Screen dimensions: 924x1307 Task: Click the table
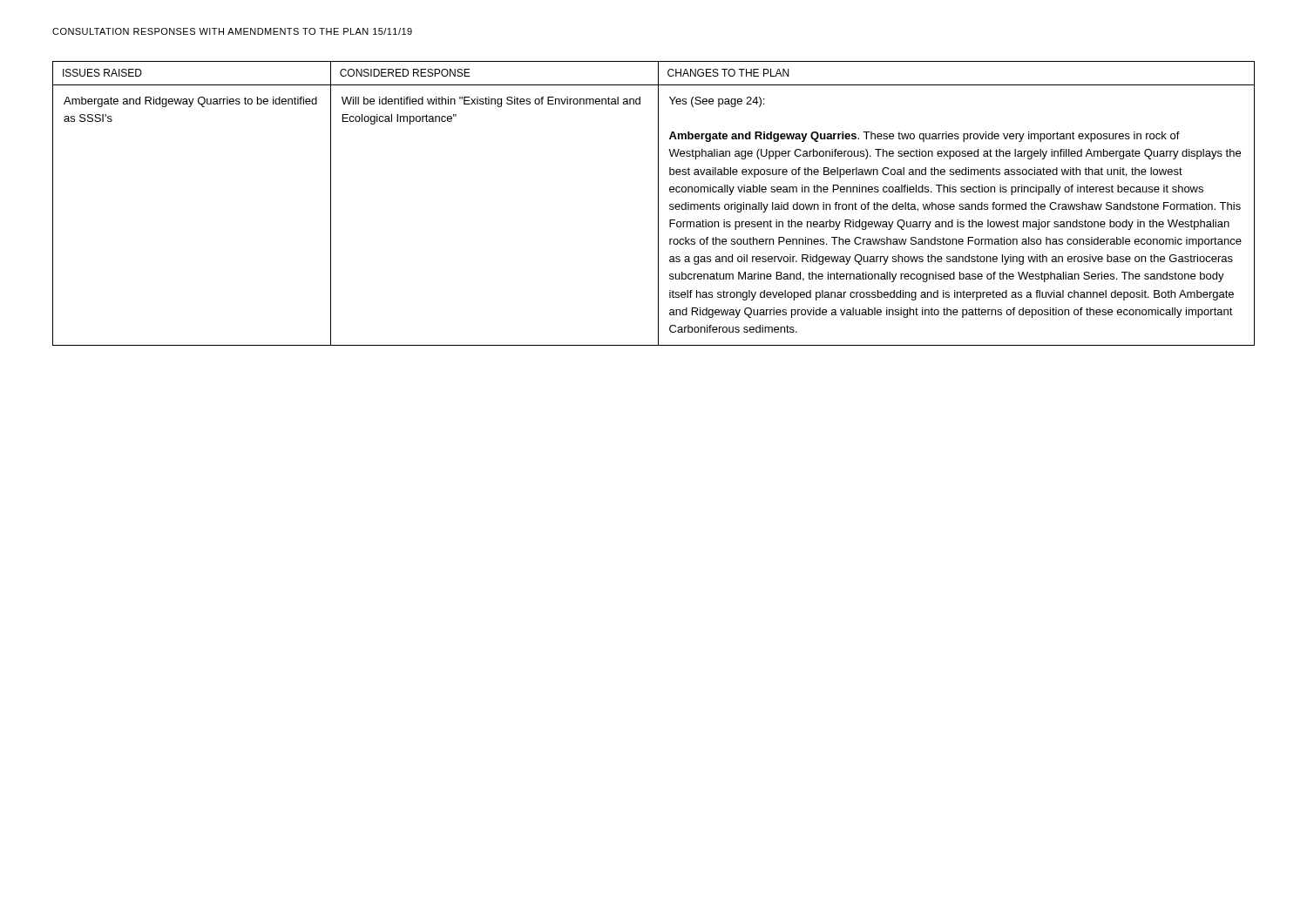[654, 203]
